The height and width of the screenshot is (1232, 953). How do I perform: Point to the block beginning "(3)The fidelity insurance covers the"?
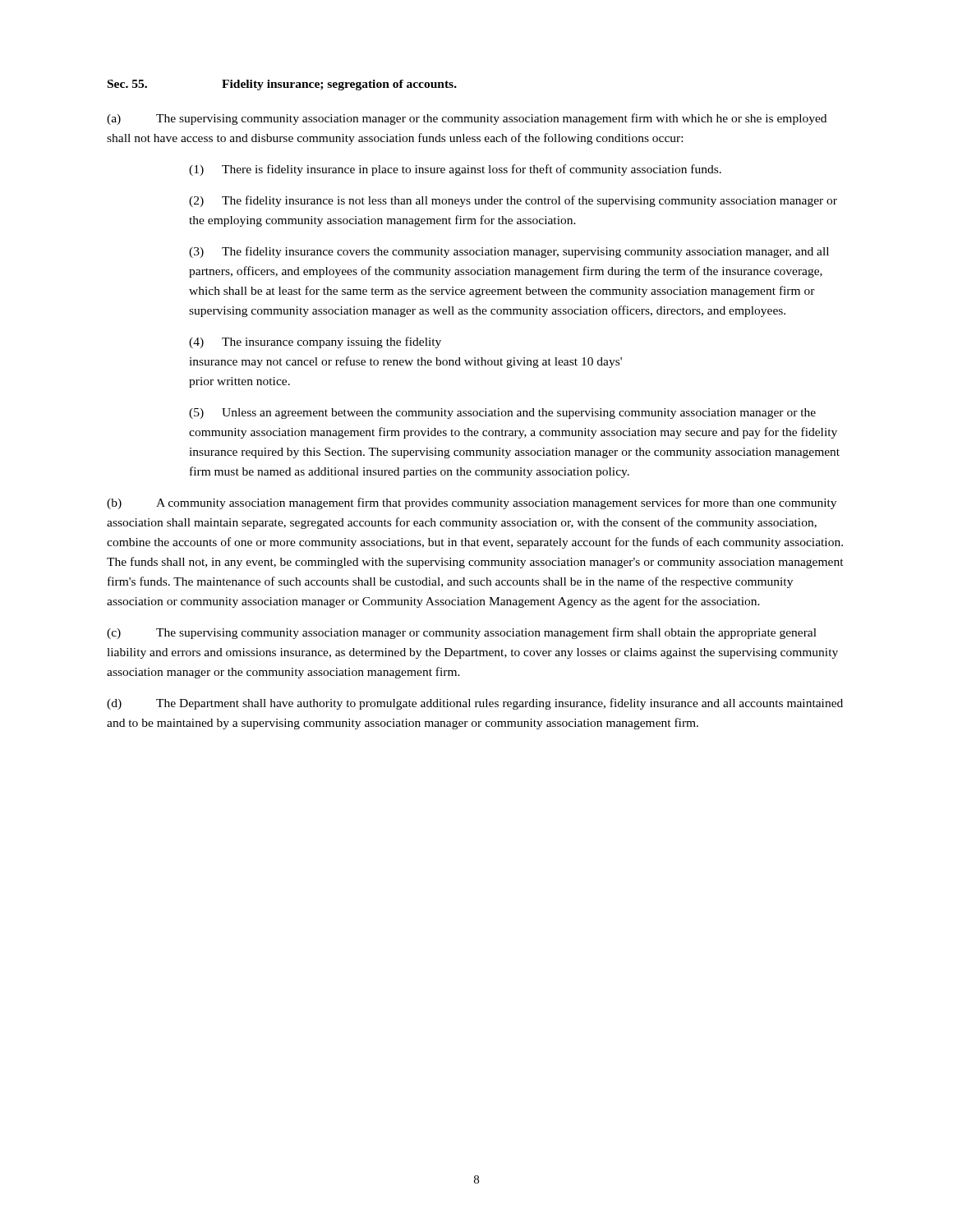coord(509,279)
